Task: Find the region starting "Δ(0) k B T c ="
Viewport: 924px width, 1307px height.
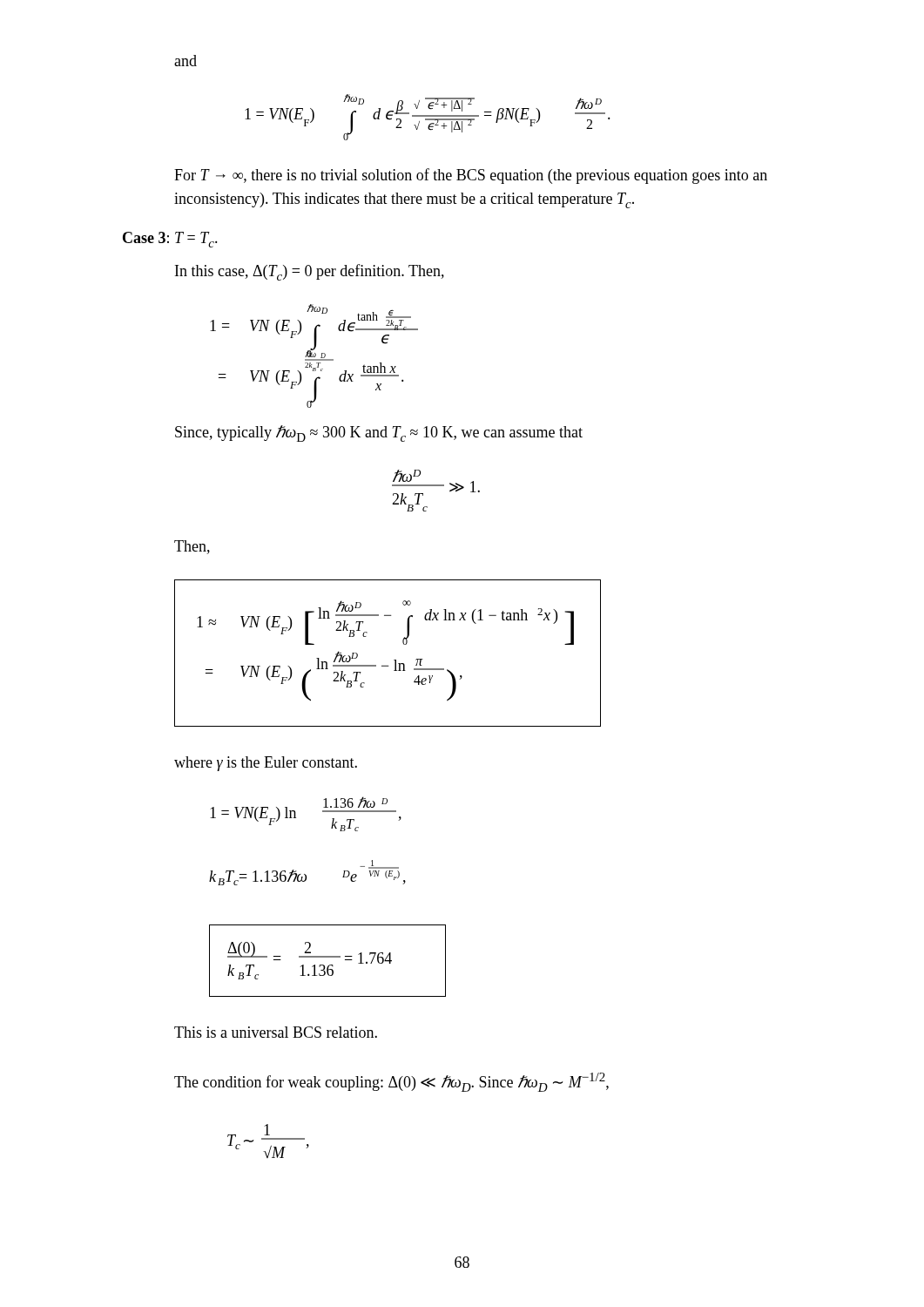Action: 327,958
